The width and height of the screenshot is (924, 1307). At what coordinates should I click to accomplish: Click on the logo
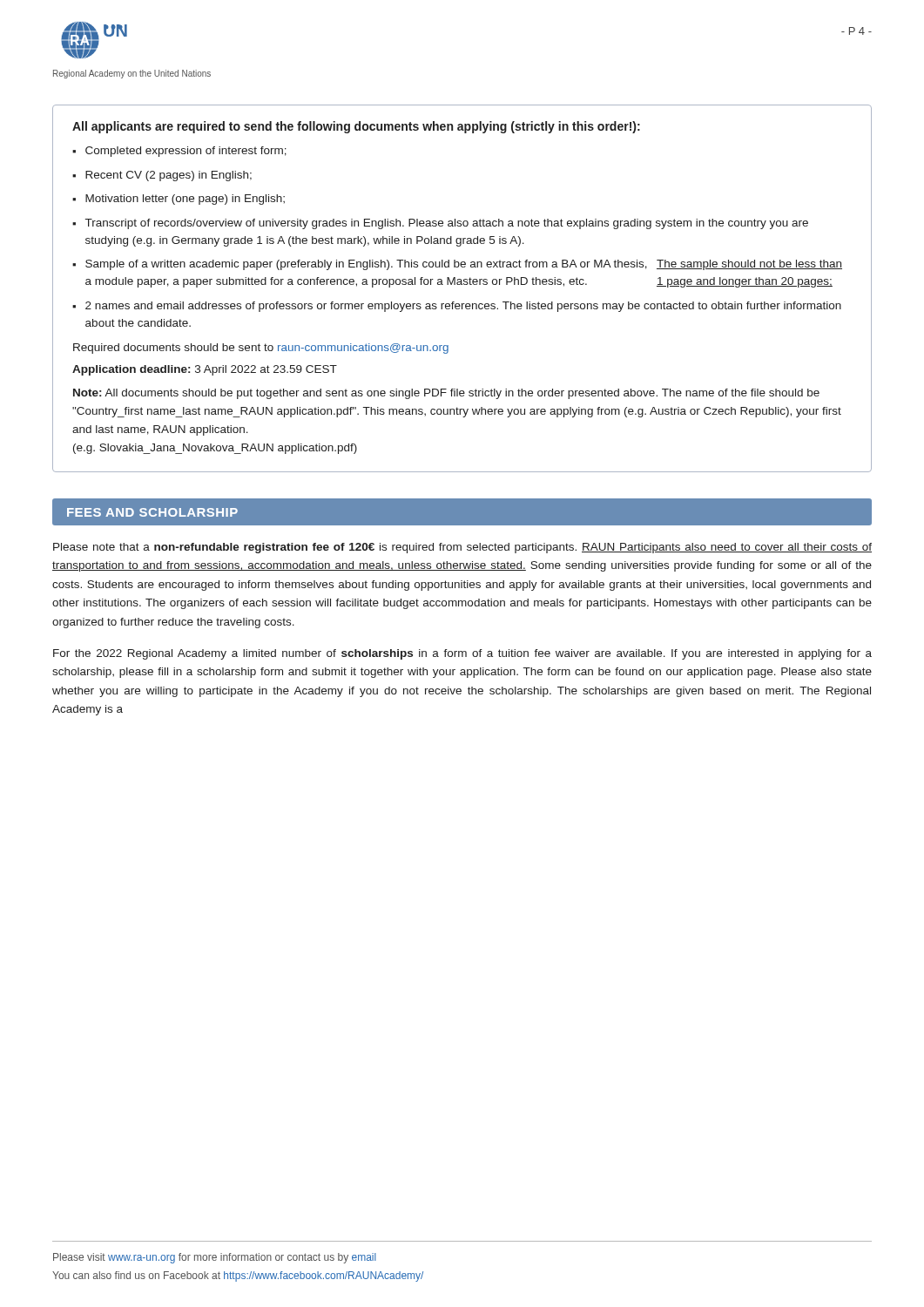pos(132,49)
